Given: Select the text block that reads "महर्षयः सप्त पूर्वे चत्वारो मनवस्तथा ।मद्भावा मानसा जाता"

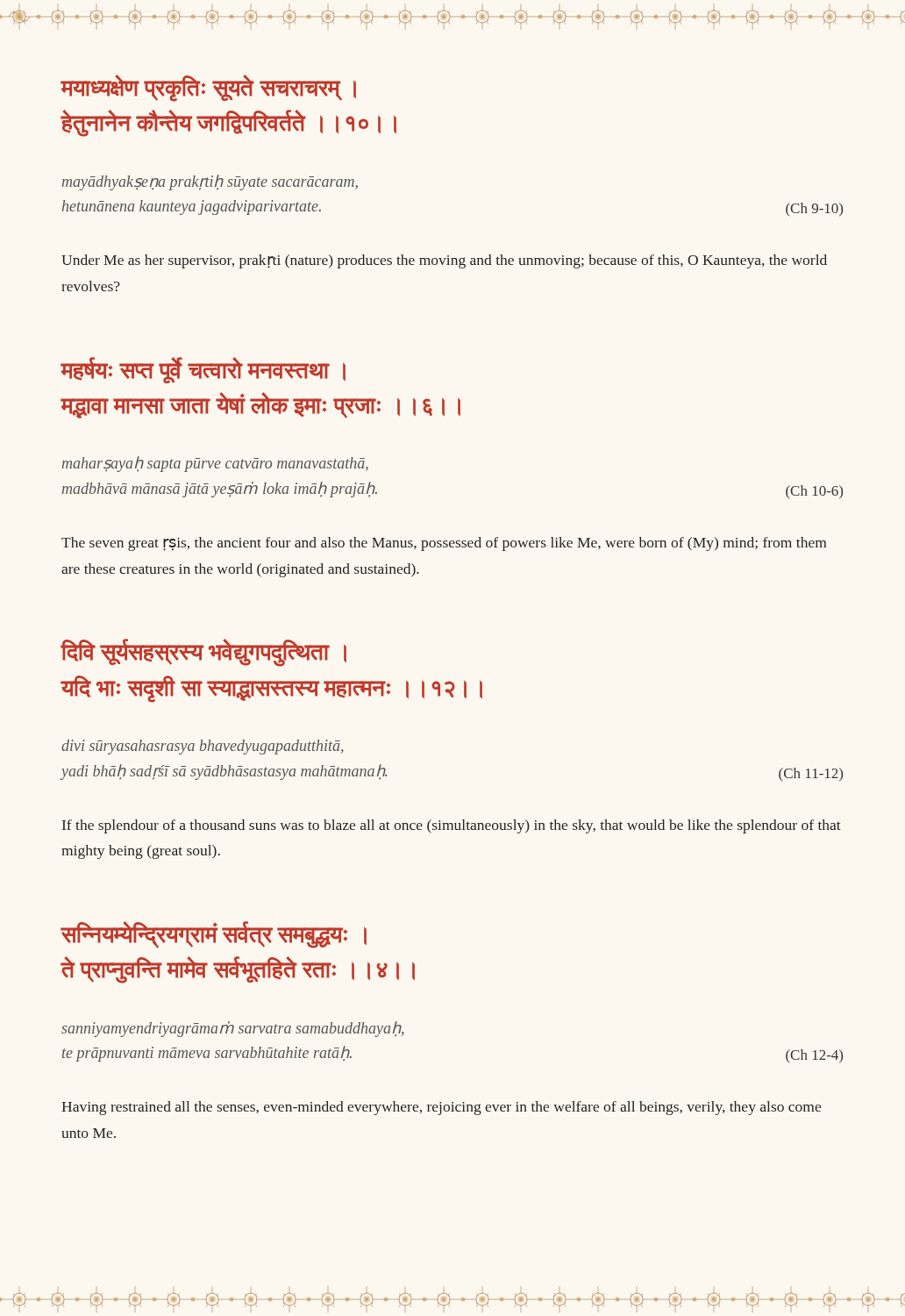Looking at the screenshot, I should [x=452, y=388].
